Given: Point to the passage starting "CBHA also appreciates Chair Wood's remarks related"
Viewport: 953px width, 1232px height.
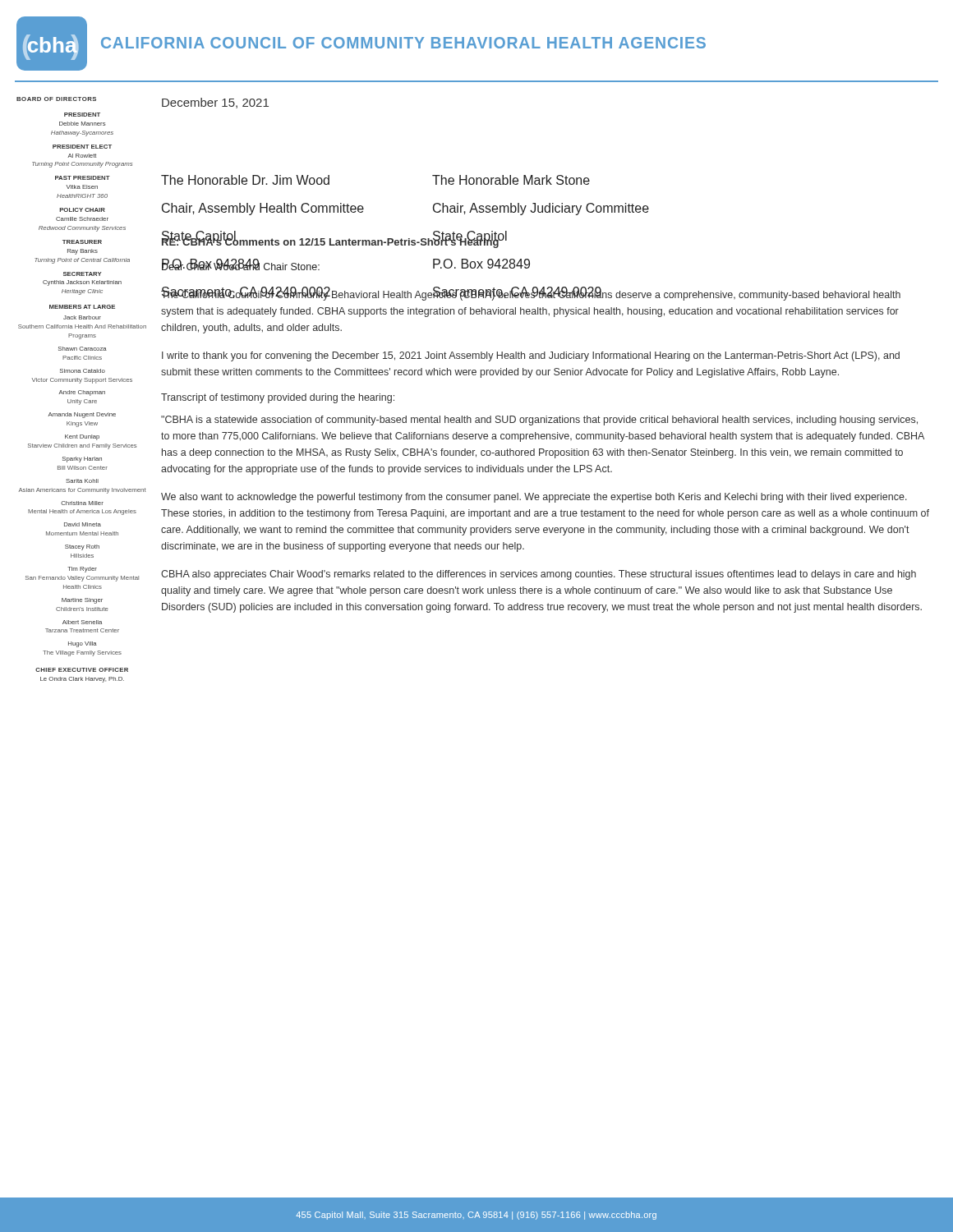Looking at the screenshot, I should [x=546, y=591].
